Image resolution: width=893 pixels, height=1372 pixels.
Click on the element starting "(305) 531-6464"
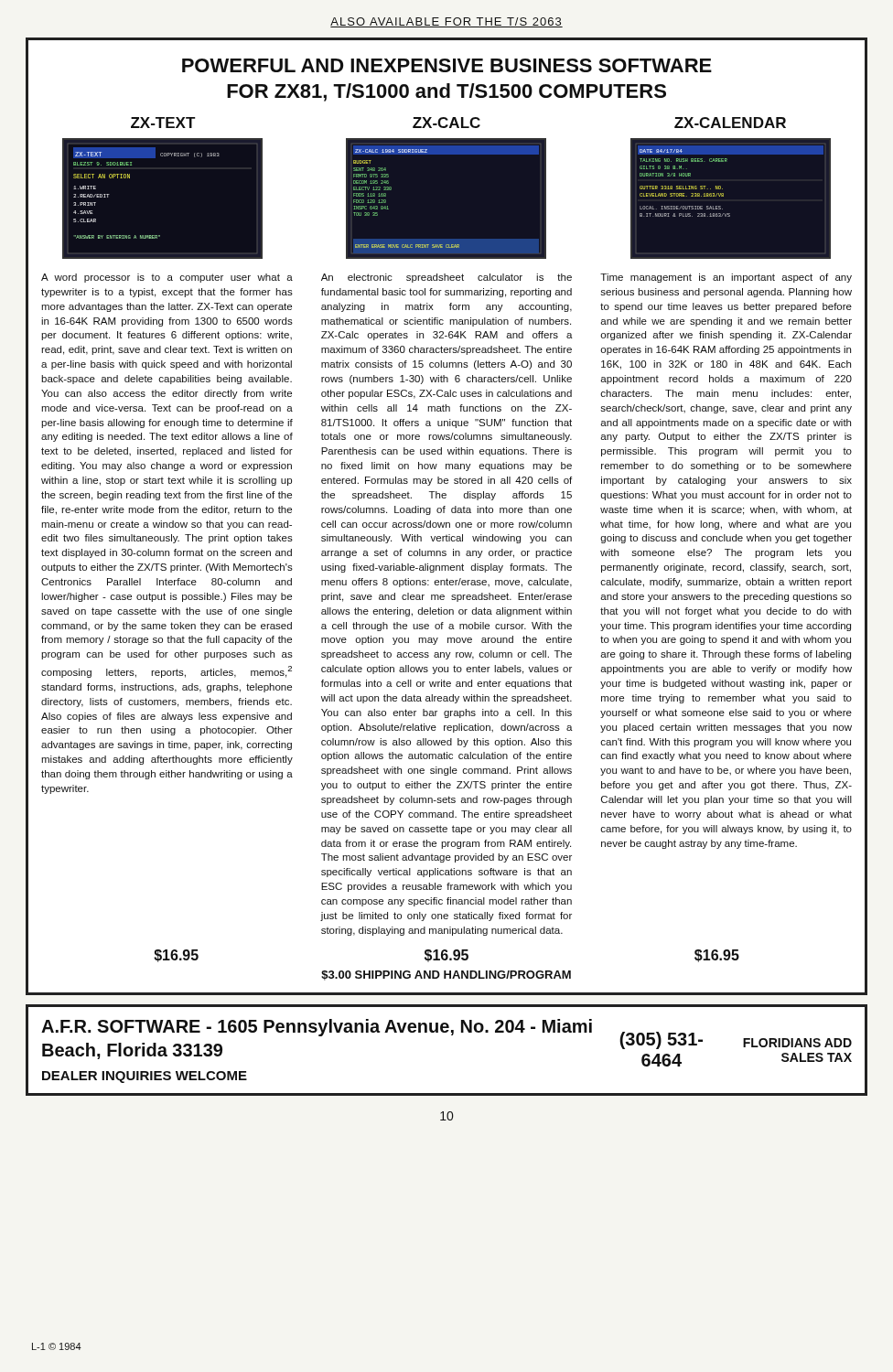[661, 1049]
